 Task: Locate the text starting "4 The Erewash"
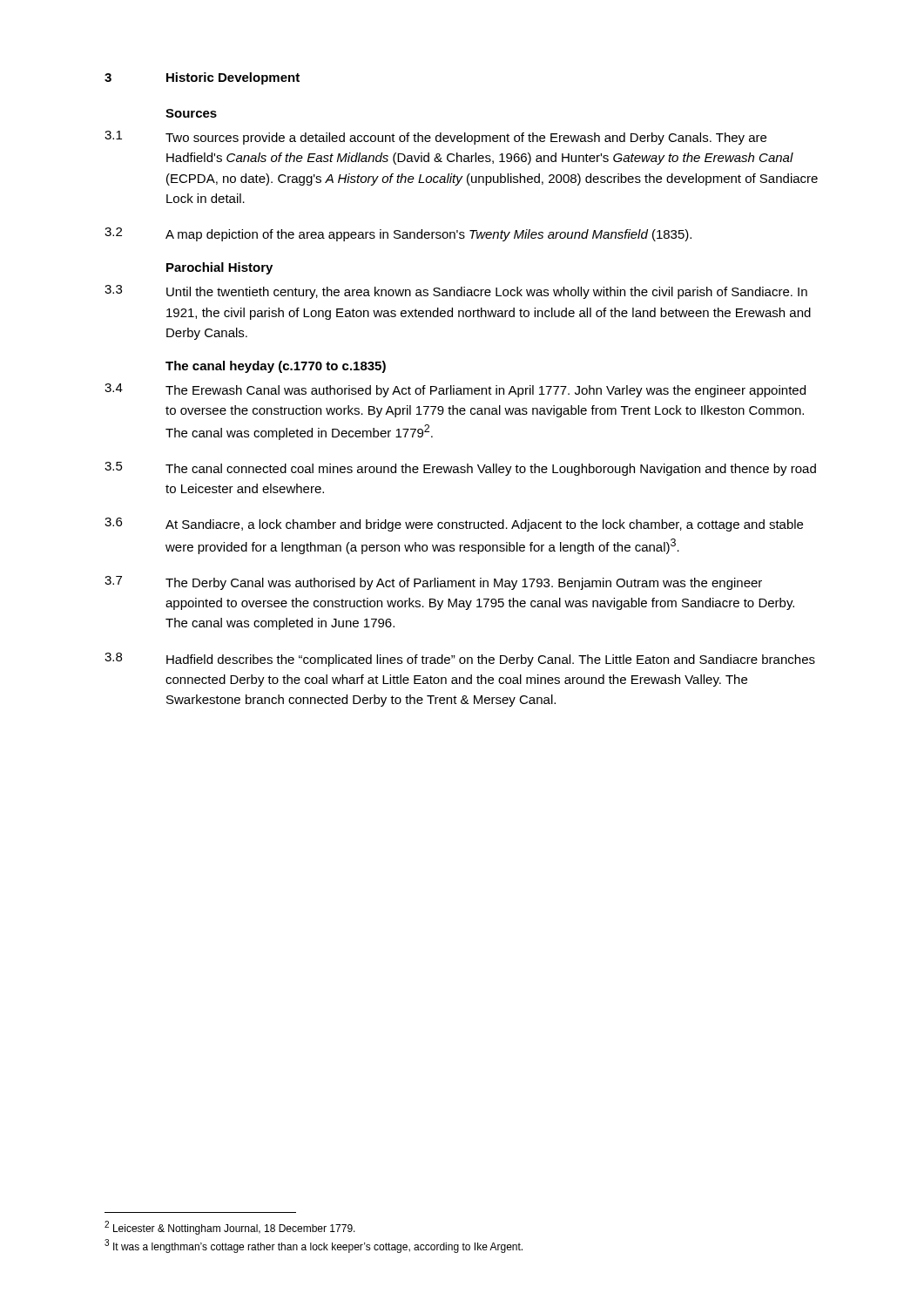462,411
